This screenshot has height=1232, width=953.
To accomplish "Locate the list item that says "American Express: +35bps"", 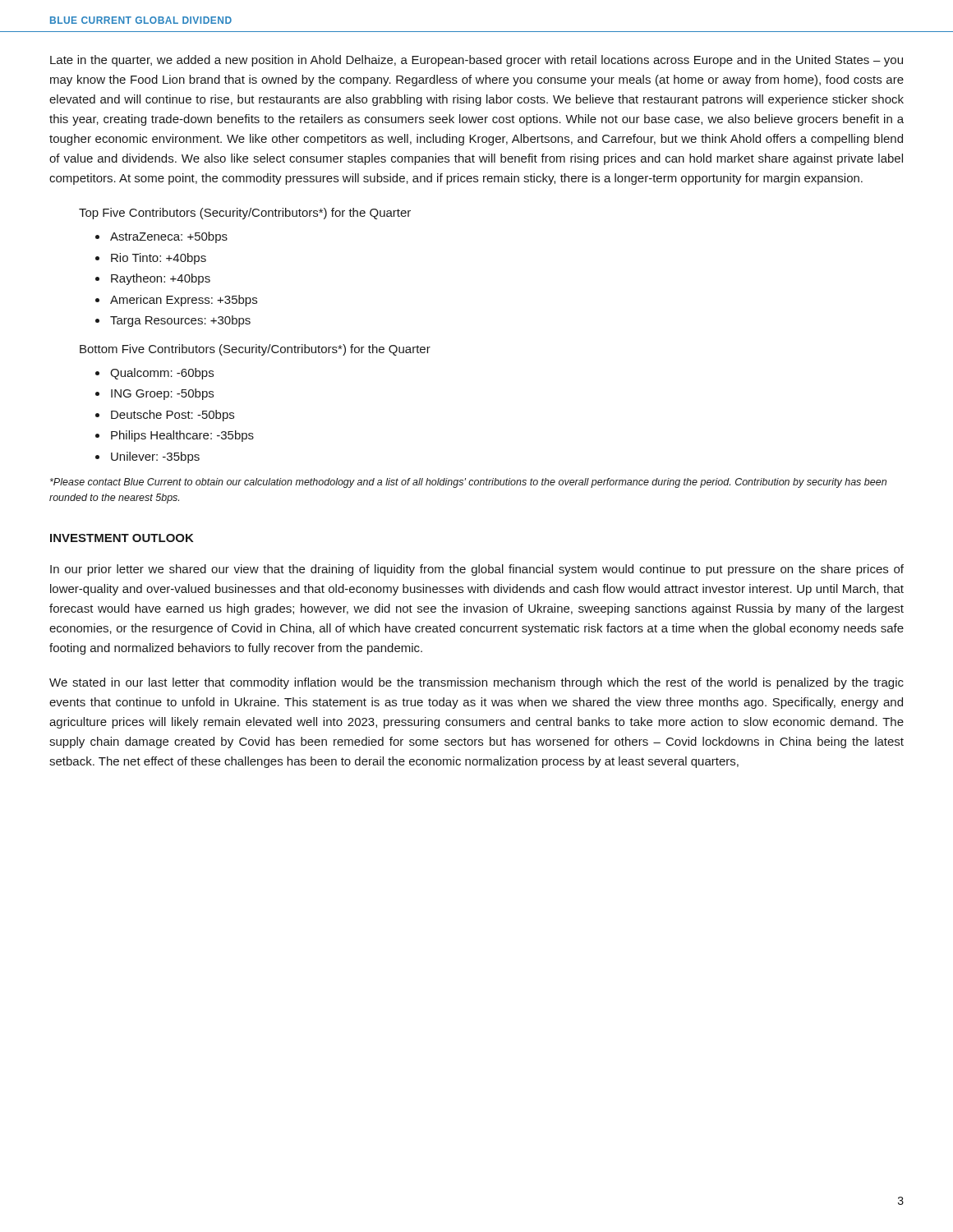I will coord(184,299).
